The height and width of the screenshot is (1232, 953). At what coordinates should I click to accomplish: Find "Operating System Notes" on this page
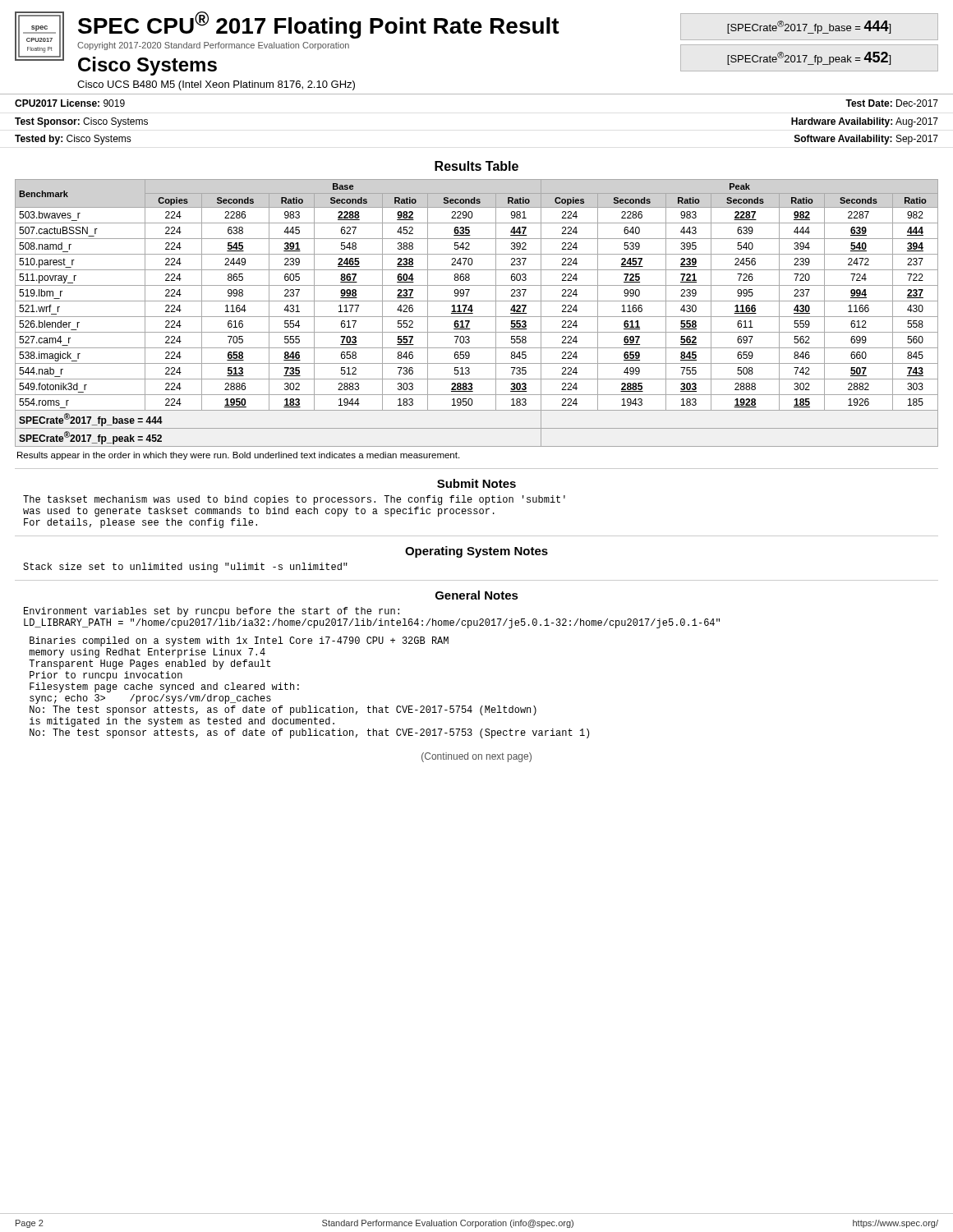point(476,551)
